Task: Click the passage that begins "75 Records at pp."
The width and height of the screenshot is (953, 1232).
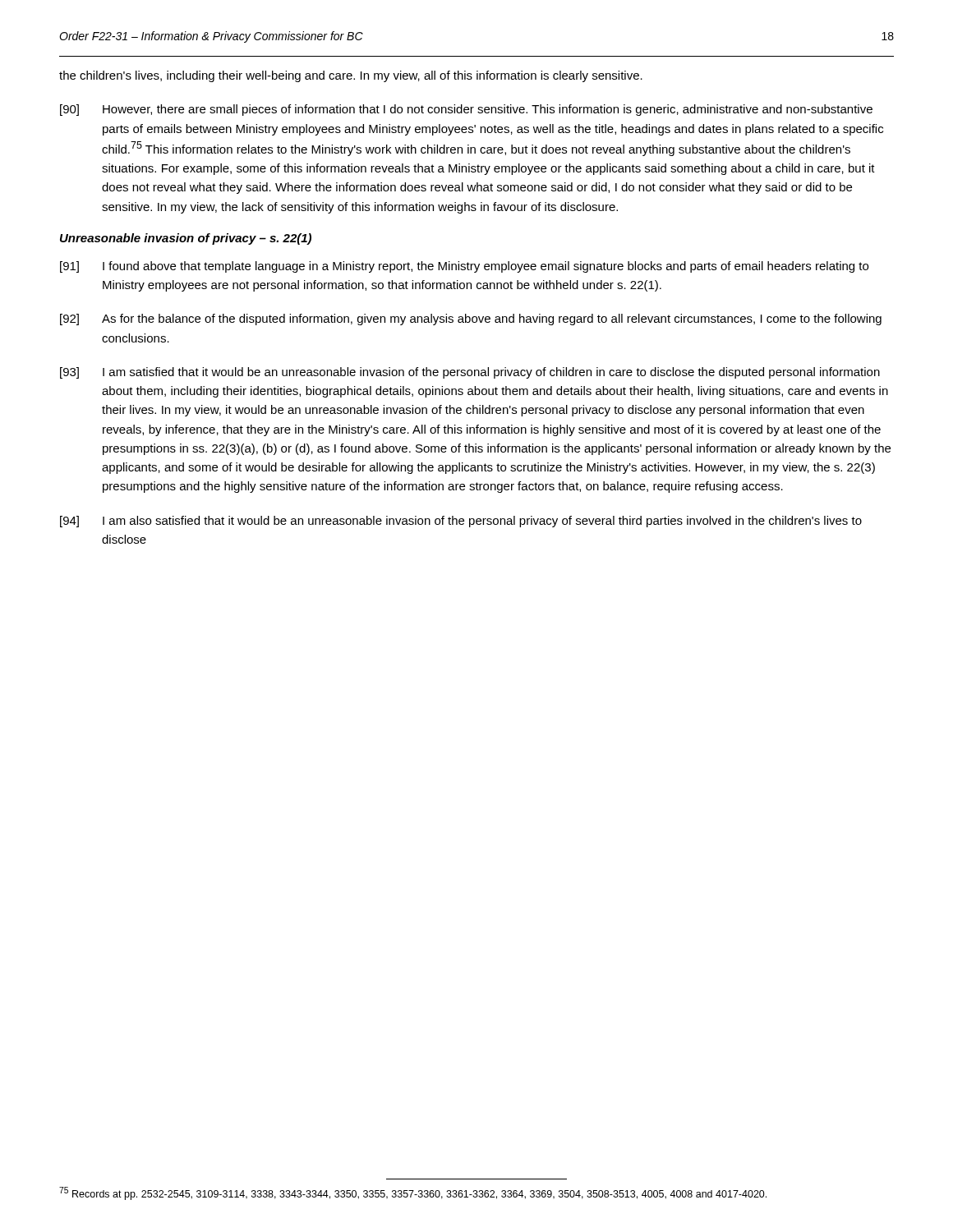Action: point(413,1193)
